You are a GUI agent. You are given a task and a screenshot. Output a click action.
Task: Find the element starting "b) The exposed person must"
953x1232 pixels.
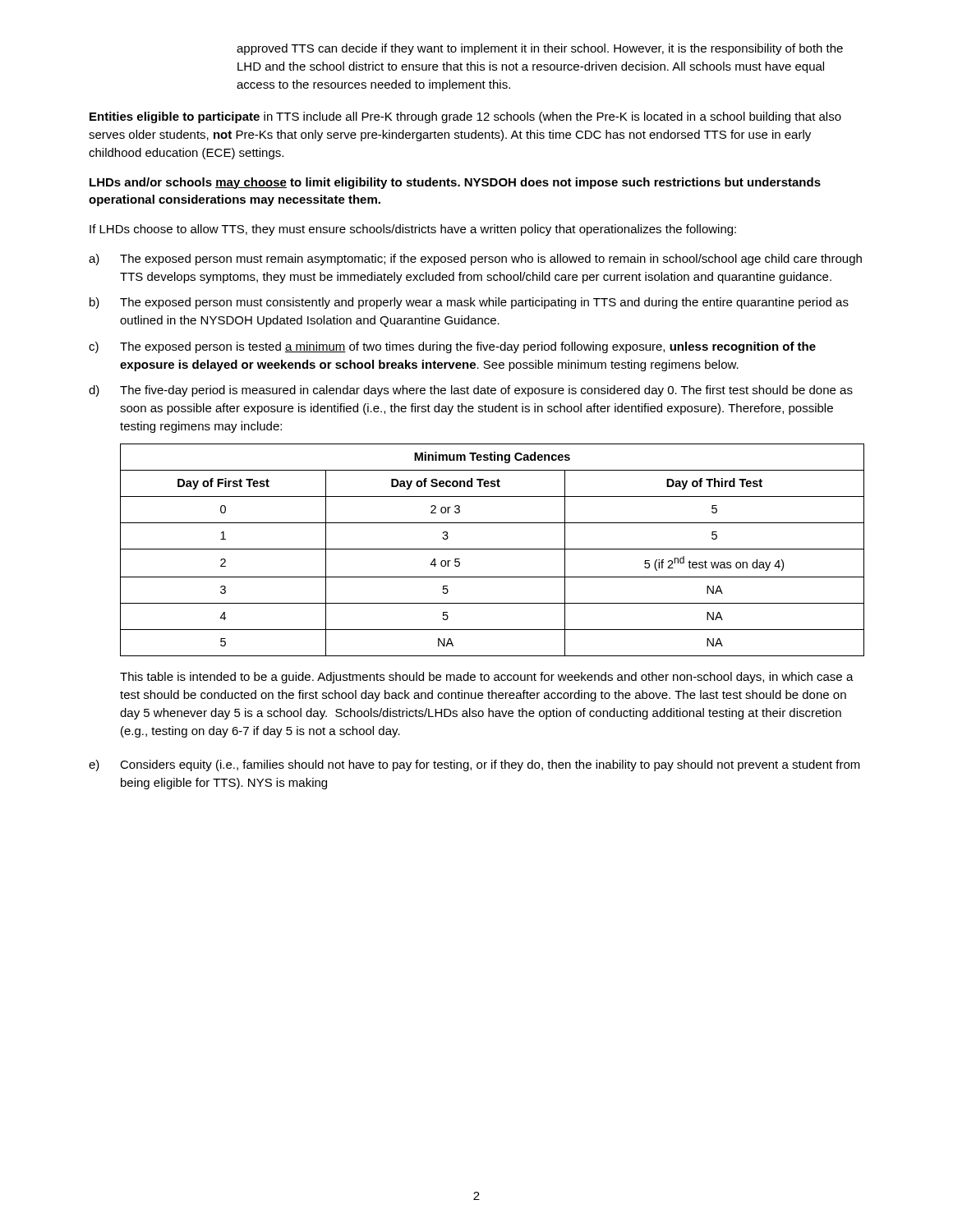(476, 311)
